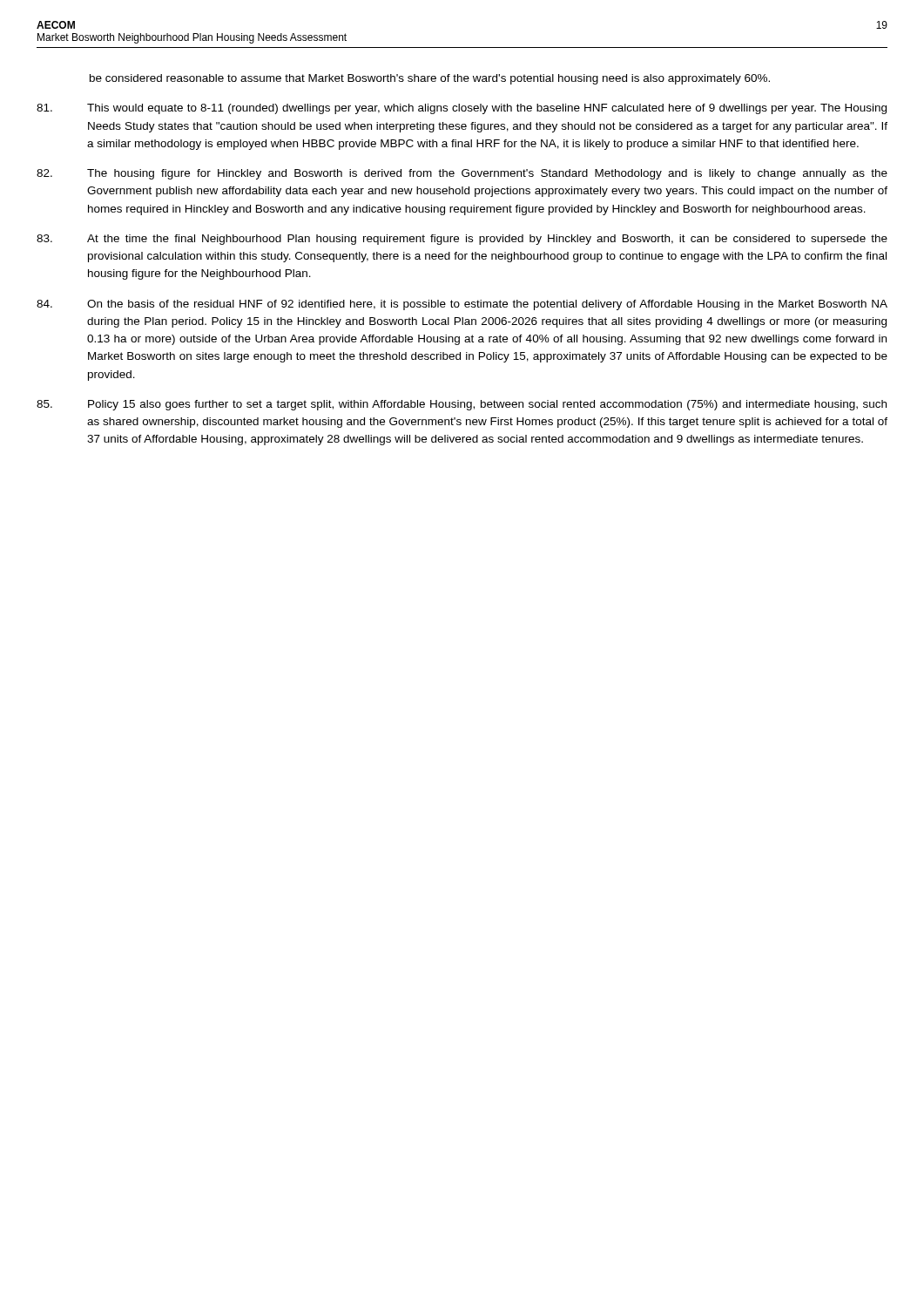This screenshot has height=1307, width=924.
Task: Find the text block with the text "be considered reasonable to assume that"
Action: [x=430, y=78]
